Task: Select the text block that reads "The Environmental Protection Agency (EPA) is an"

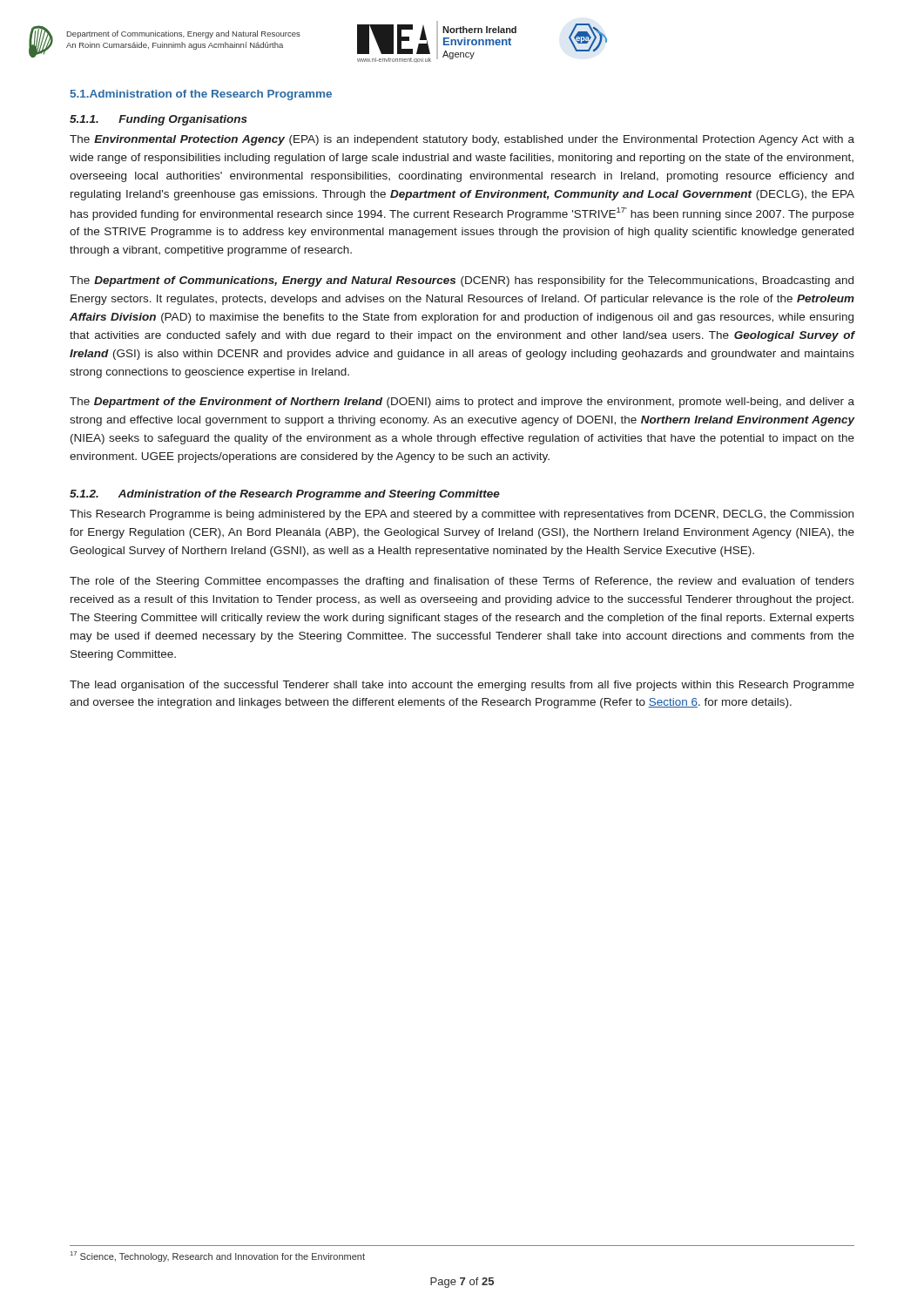Action: pyautogui.click(x=462, y=194)
